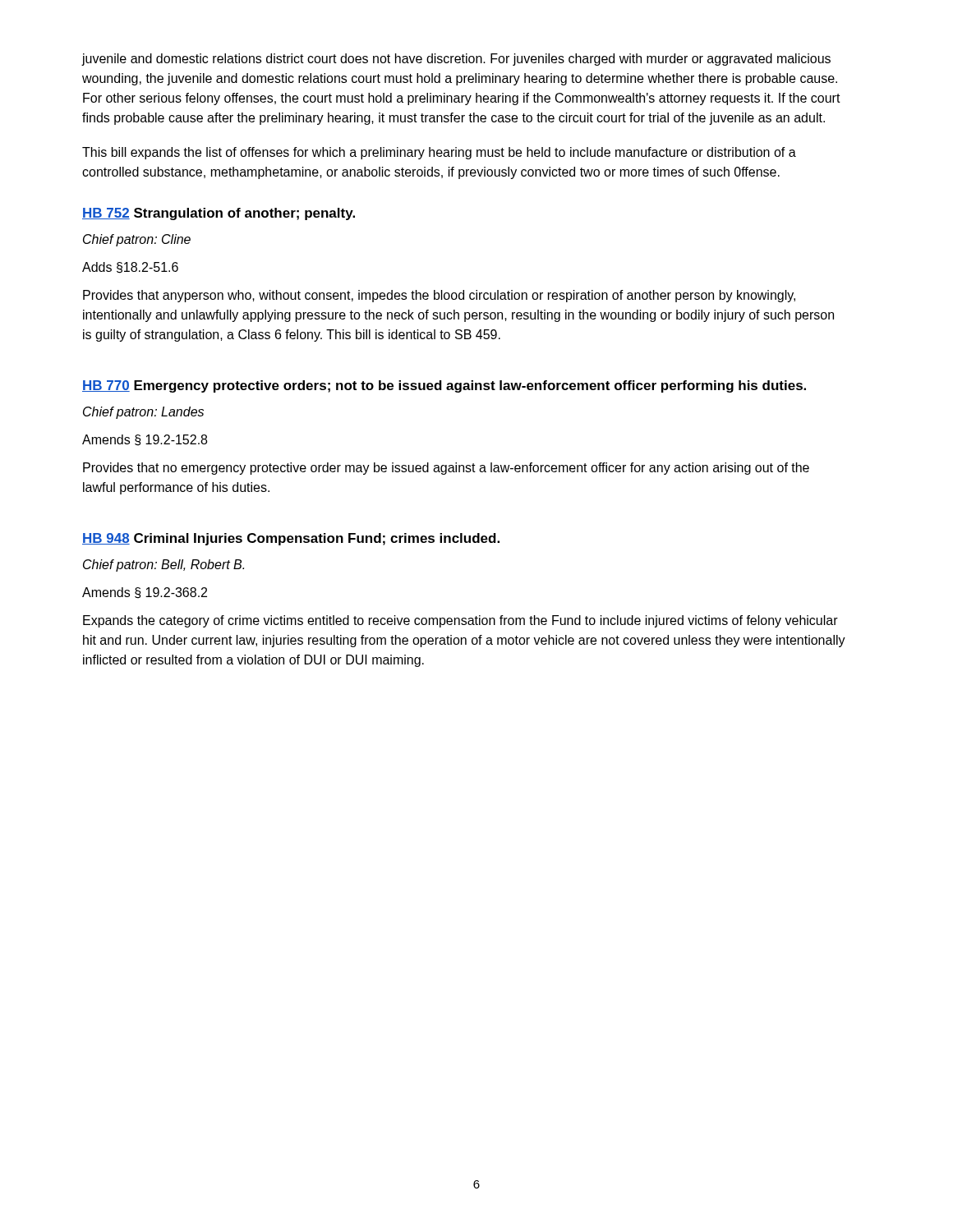Viewport: 953px width, 1232px height.
Task: Point to the text starting "Expands the category of crime"
Action: tap(464, 640)
